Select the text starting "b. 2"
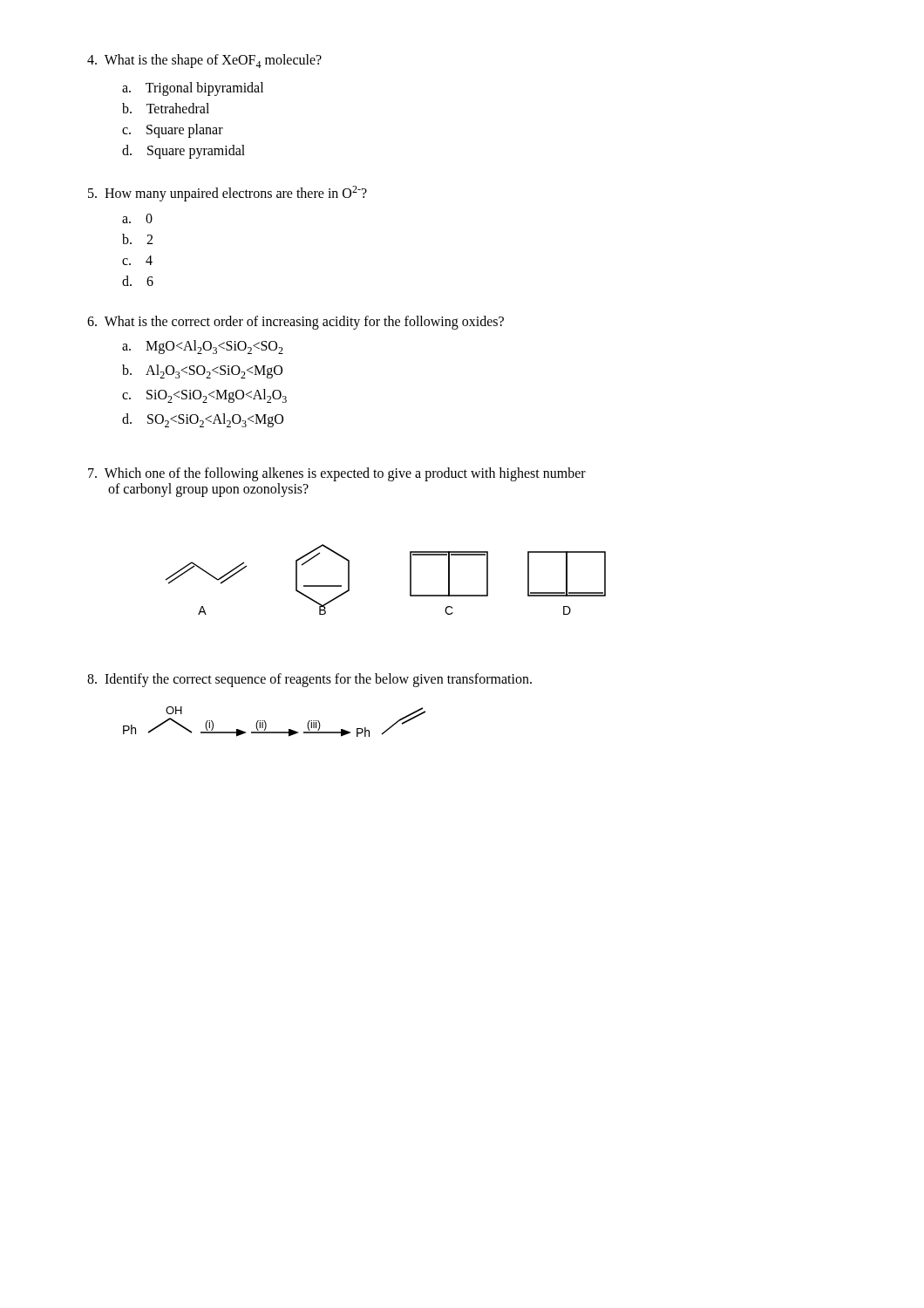The width and height of the screenshot is (924, 1308). pos(138,239)
